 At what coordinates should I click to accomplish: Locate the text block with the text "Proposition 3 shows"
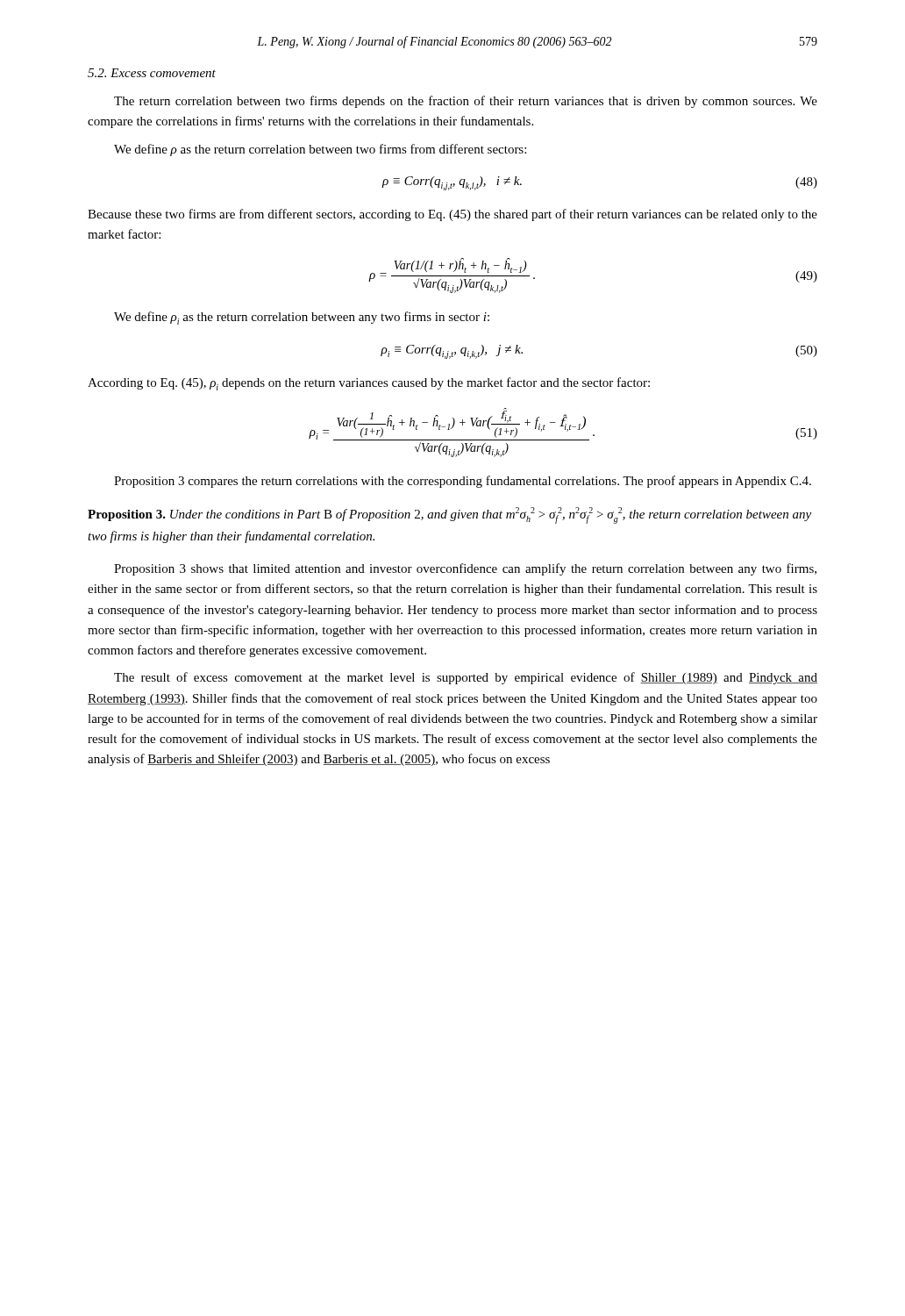pyautogui.click(x=452, y=609)
